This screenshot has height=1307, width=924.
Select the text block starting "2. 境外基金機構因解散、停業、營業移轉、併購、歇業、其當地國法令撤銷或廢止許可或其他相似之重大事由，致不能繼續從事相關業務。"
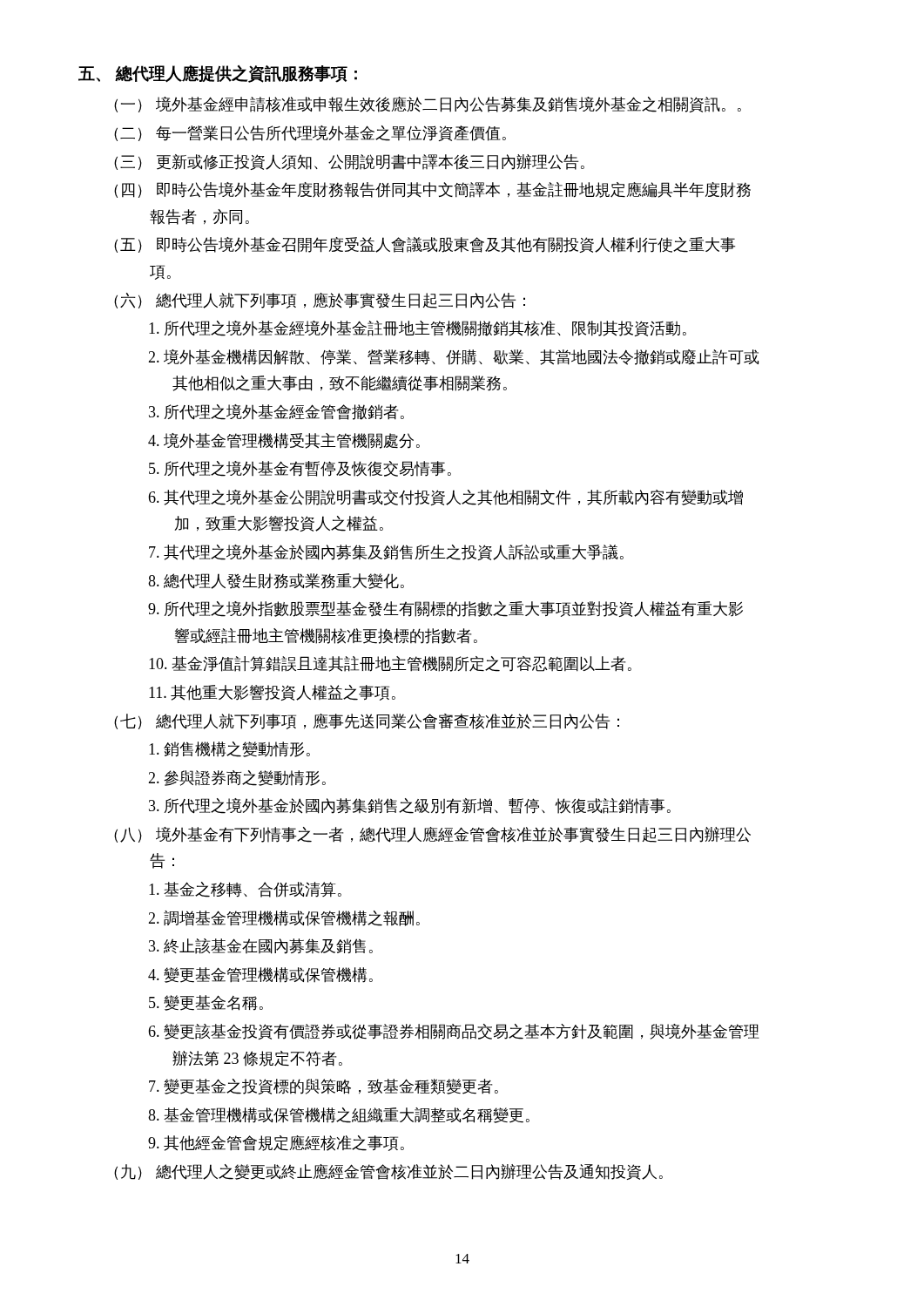454,370
